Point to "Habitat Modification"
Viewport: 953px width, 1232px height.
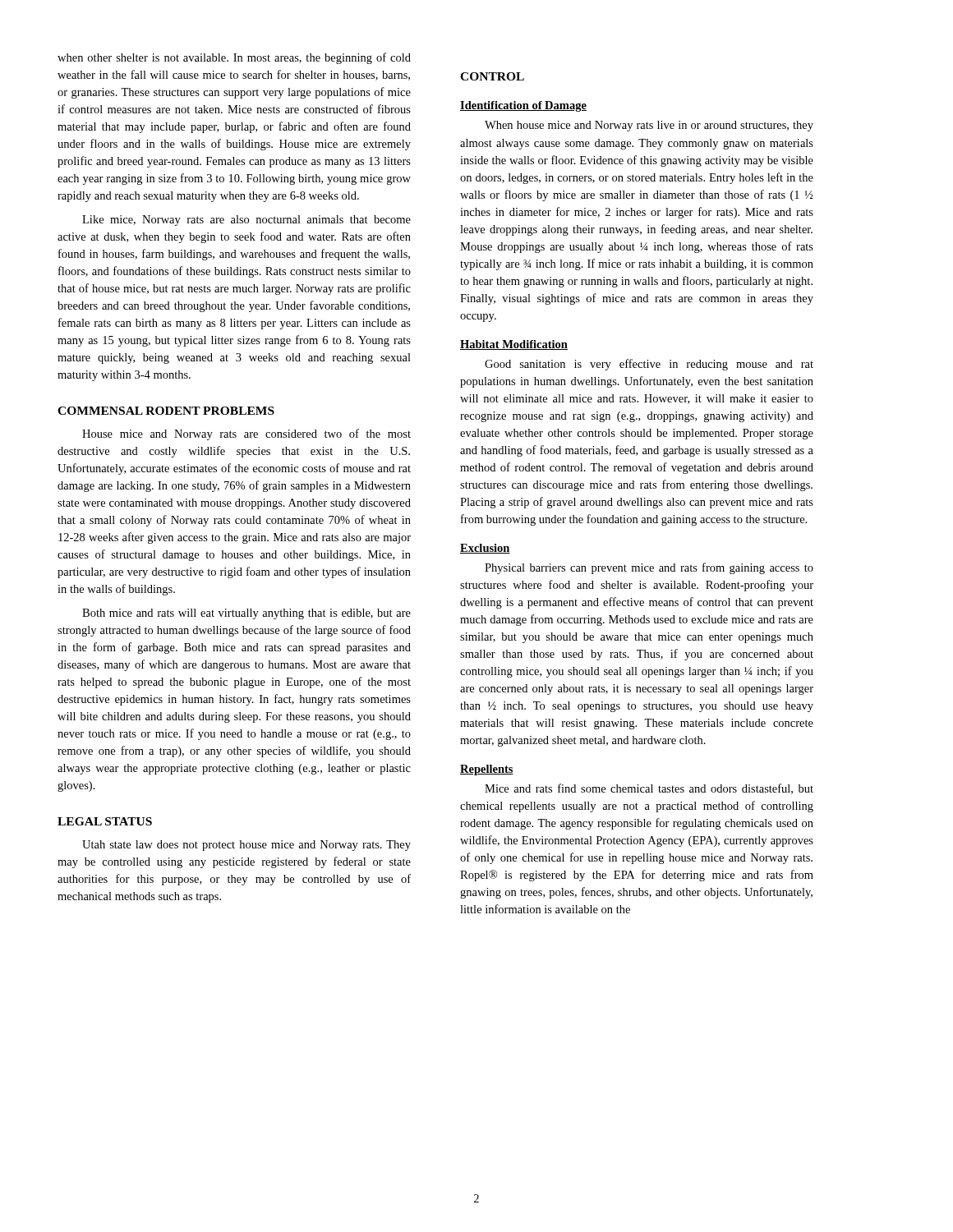[x=514, y=344]
